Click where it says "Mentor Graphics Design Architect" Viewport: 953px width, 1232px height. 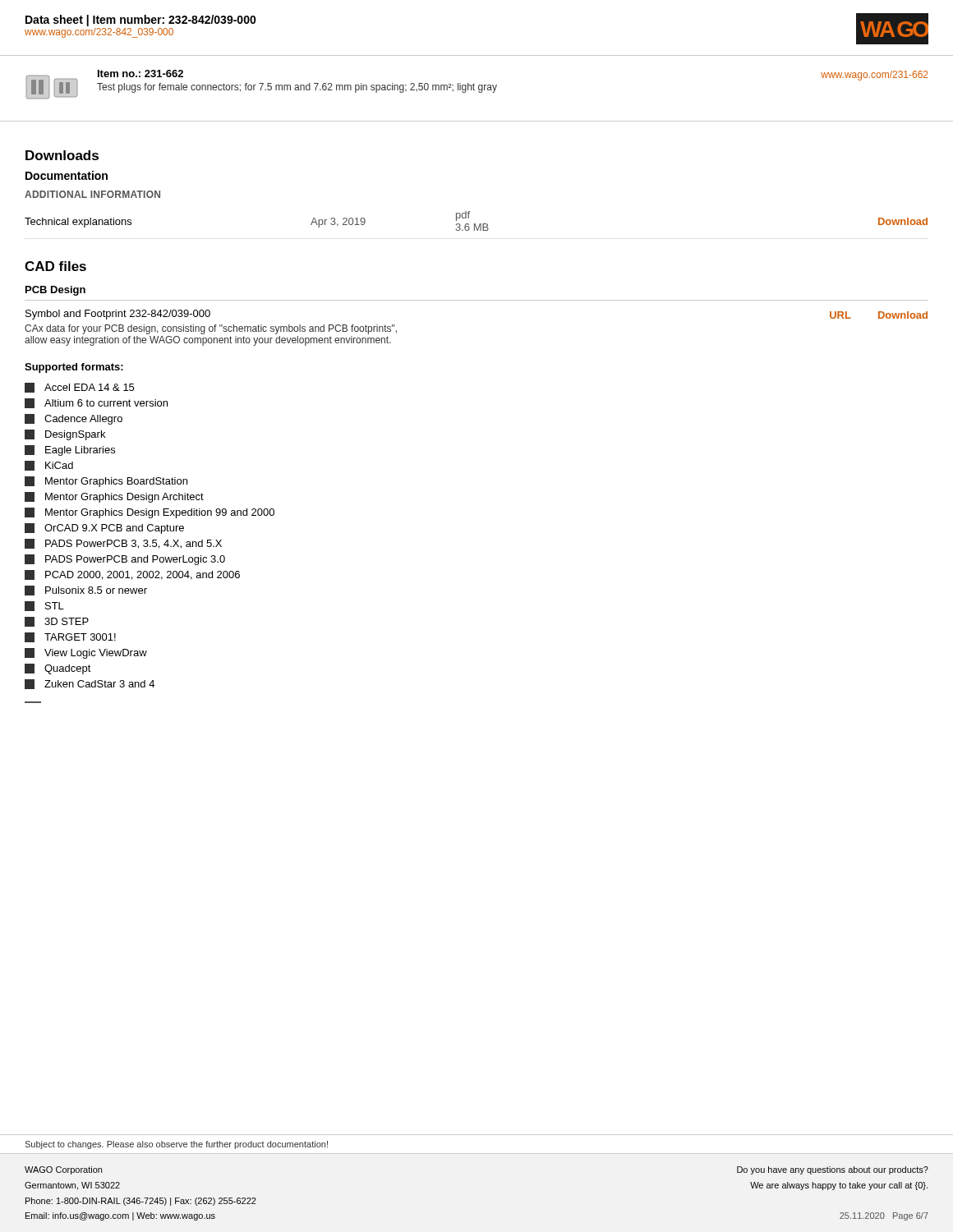(x=114, y=496)
